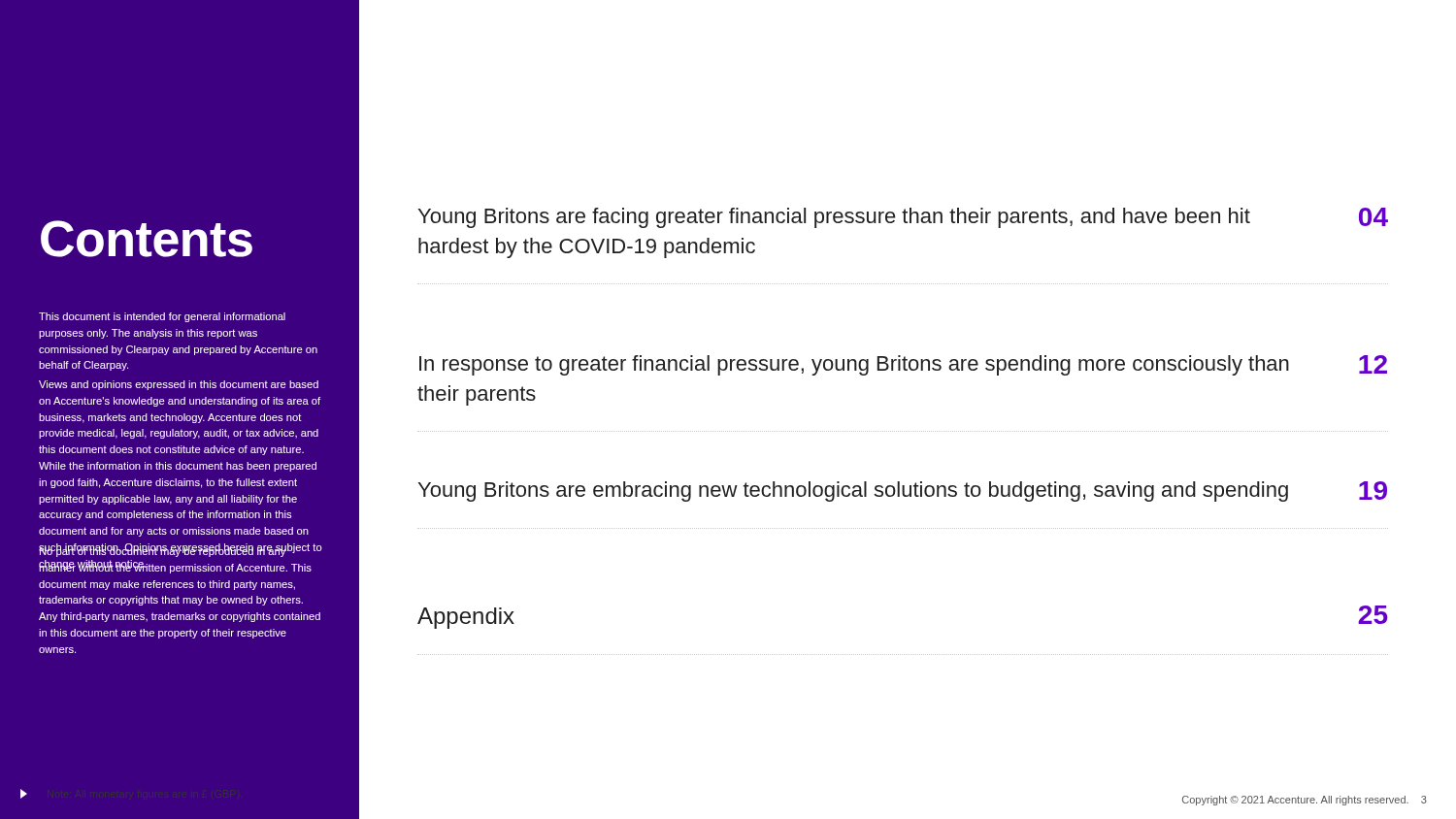The height and width of the screenshot is (819, 1456).
Task: Locate the list item that reads "Young Britons are embracing new technological solutions"
Action: pyautogui.click(x=903, y=491)
